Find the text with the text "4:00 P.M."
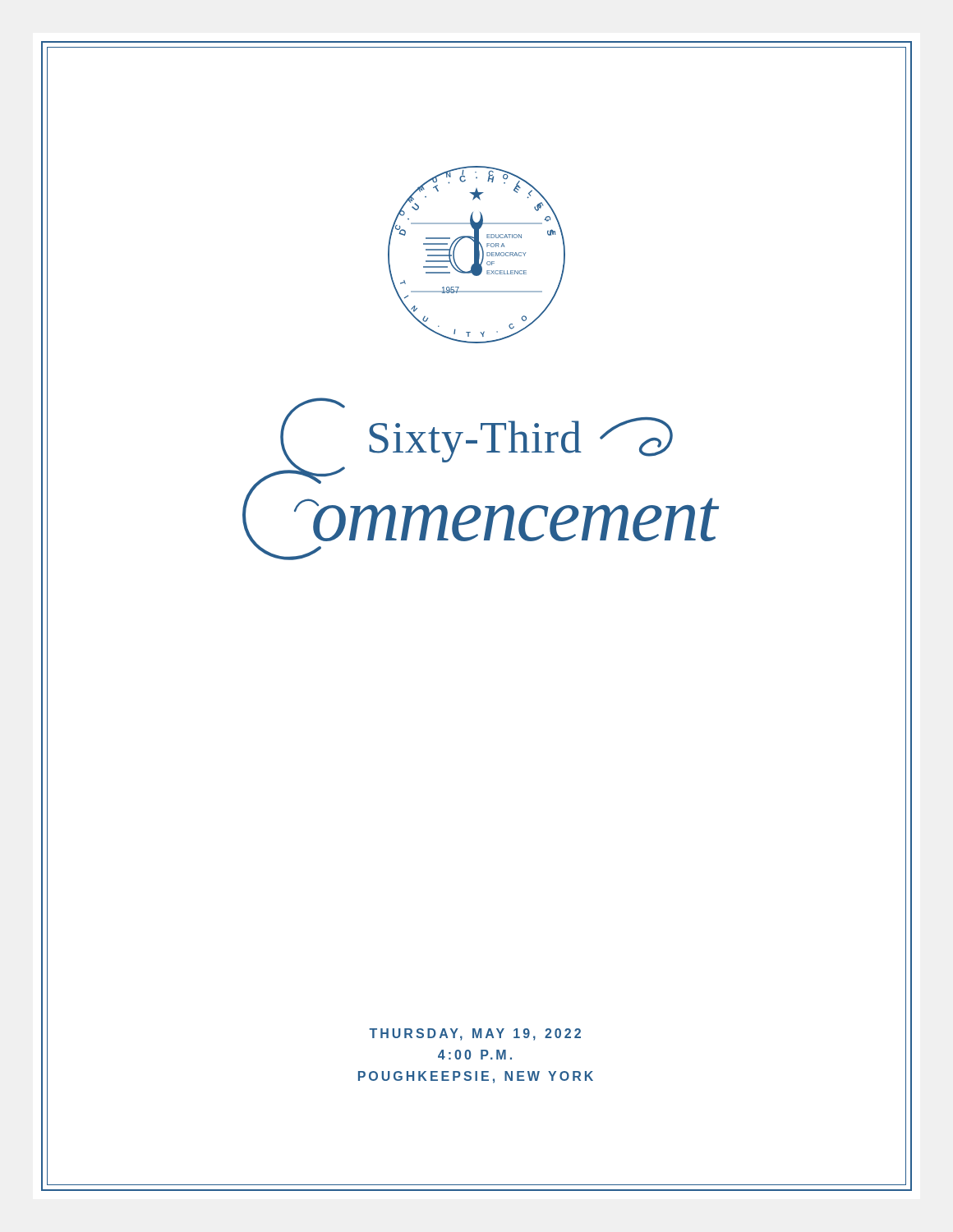Screen dimensions: 1232x953 [476, 1055]
